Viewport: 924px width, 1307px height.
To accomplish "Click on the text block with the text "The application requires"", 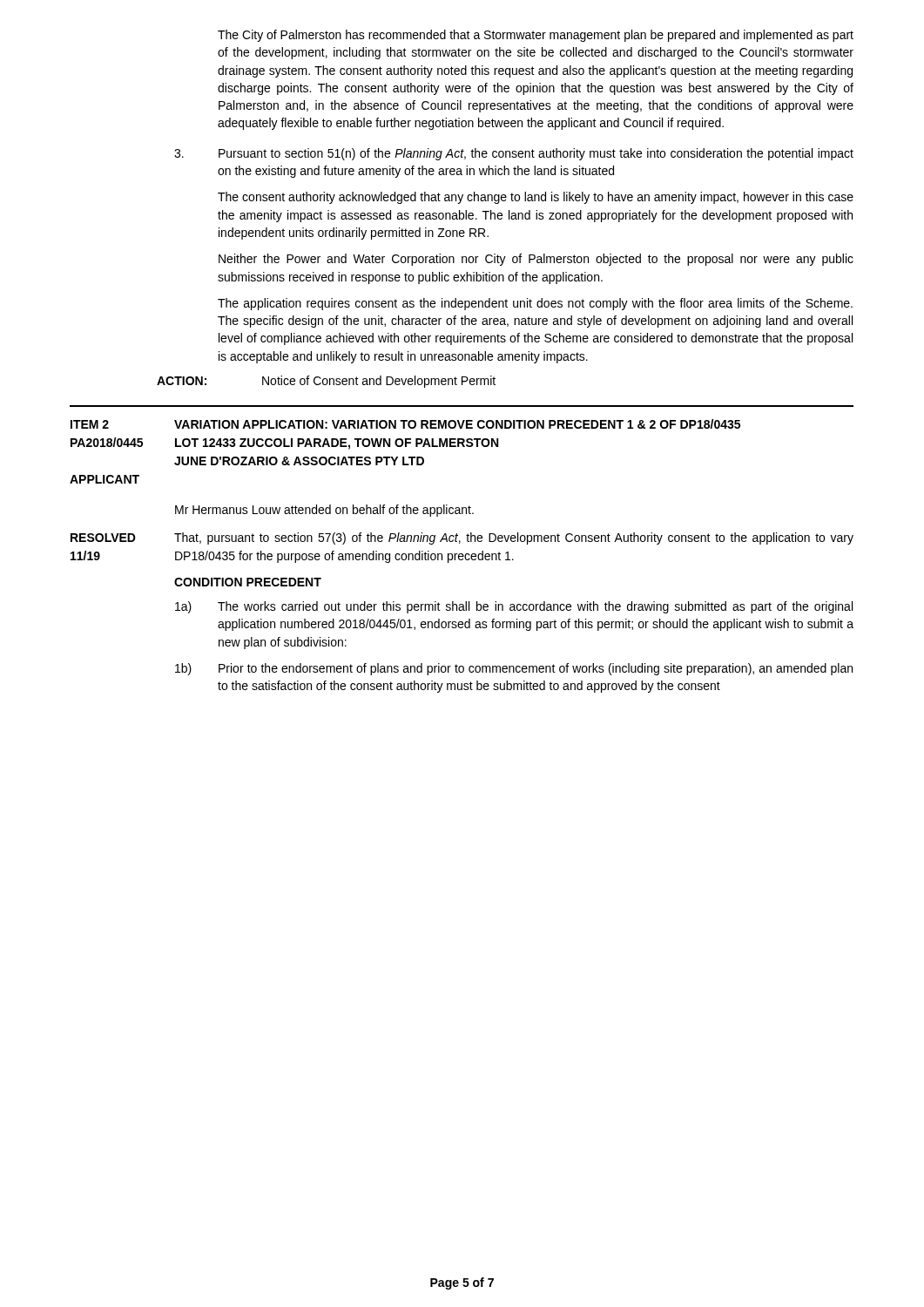I will (x=536, y=330).
